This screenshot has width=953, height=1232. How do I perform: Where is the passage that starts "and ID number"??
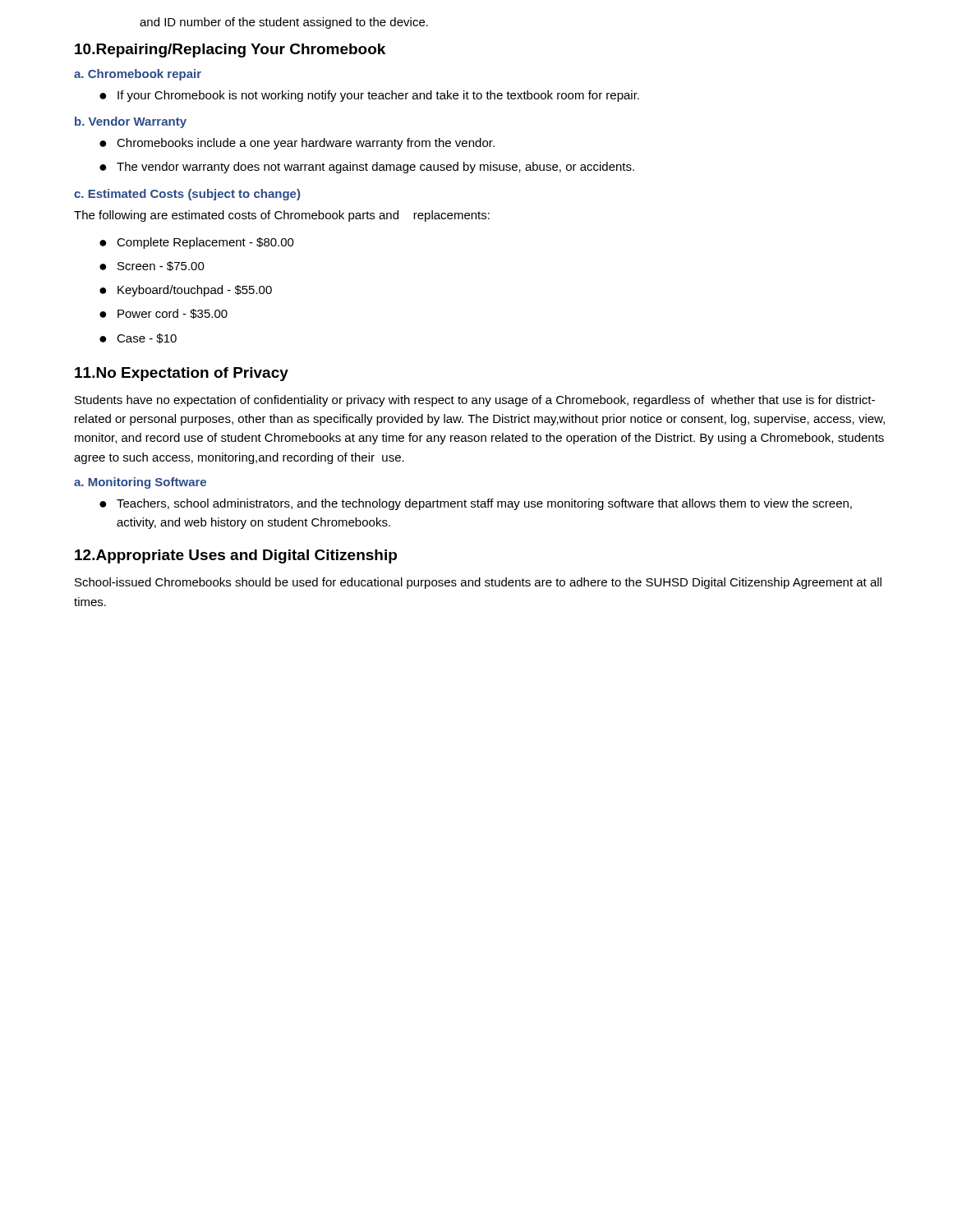284,22
